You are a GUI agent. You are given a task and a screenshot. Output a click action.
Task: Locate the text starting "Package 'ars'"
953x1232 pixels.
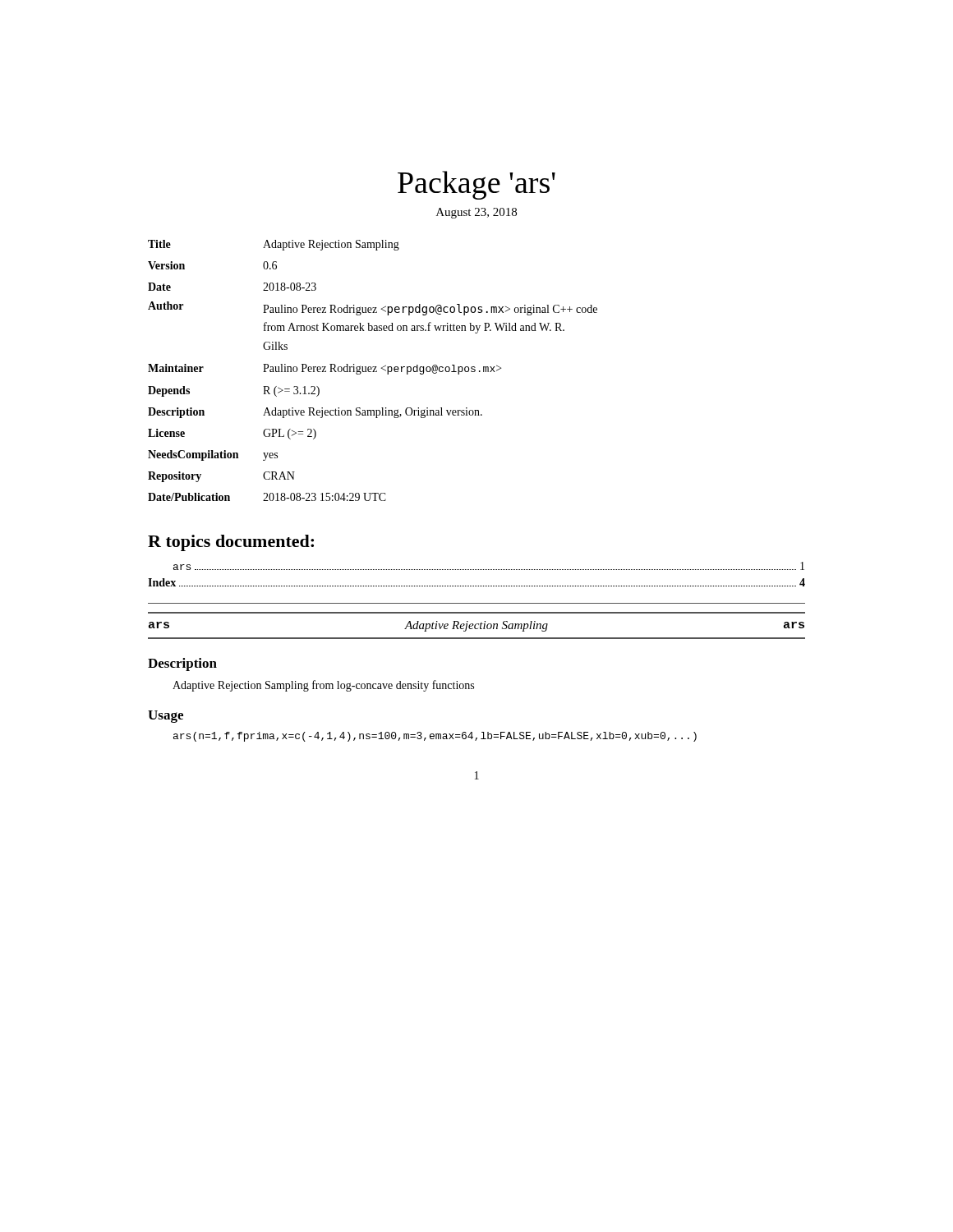point(476,182)
